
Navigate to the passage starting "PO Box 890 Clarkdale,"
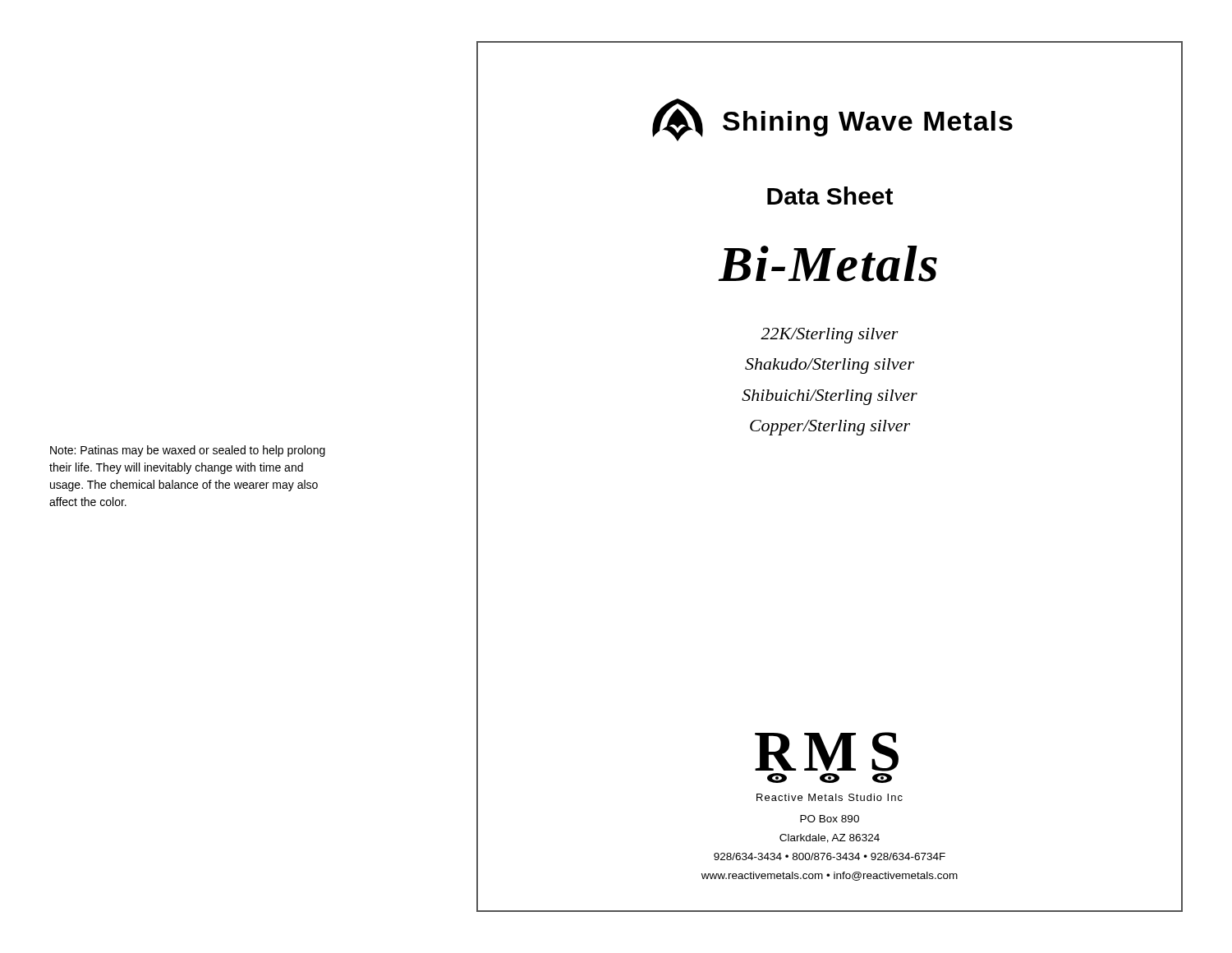[830, 847]
